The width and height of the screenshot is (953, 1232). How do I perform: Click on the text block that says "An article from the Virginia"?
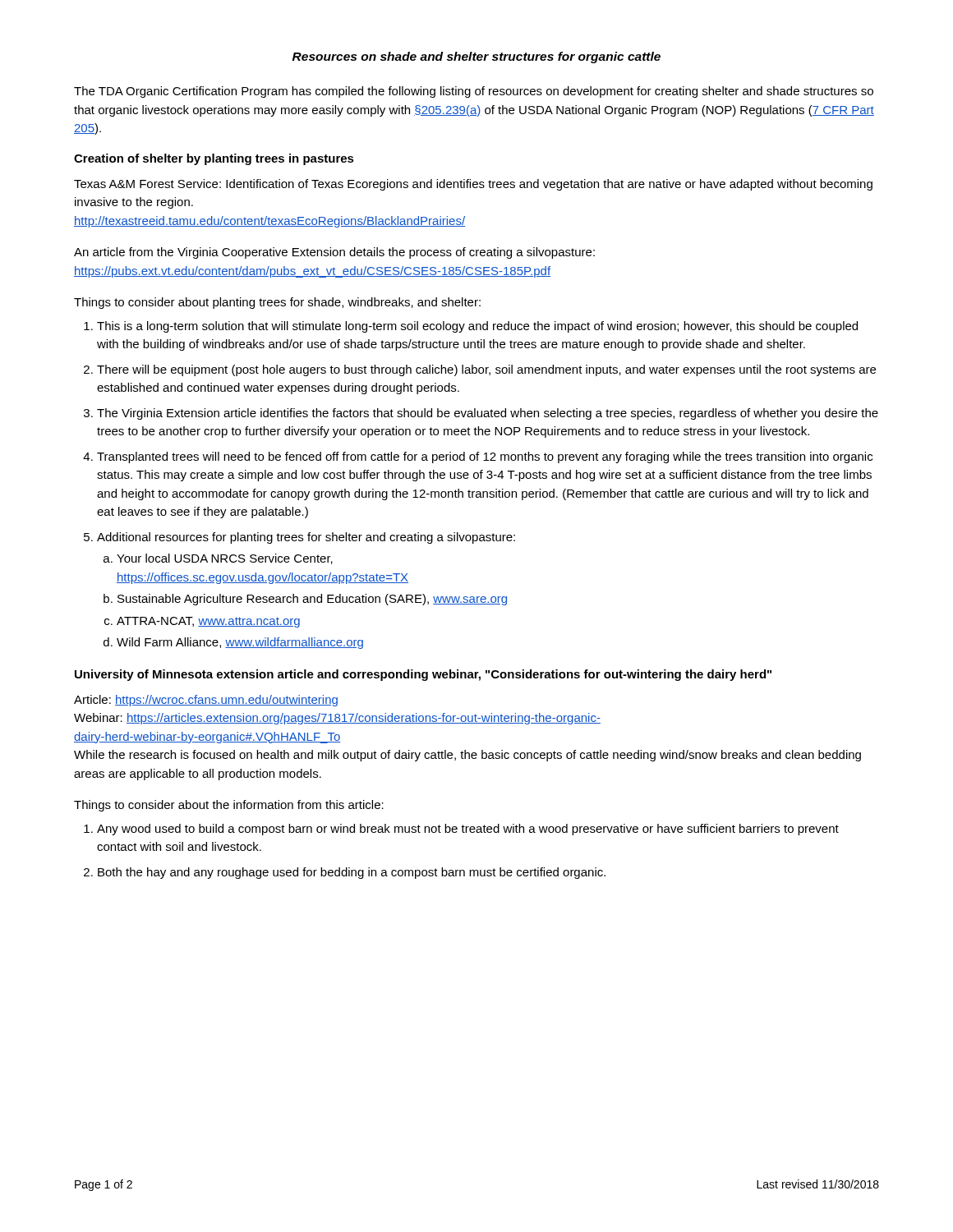pyautogui.click(x=335, y=261)
